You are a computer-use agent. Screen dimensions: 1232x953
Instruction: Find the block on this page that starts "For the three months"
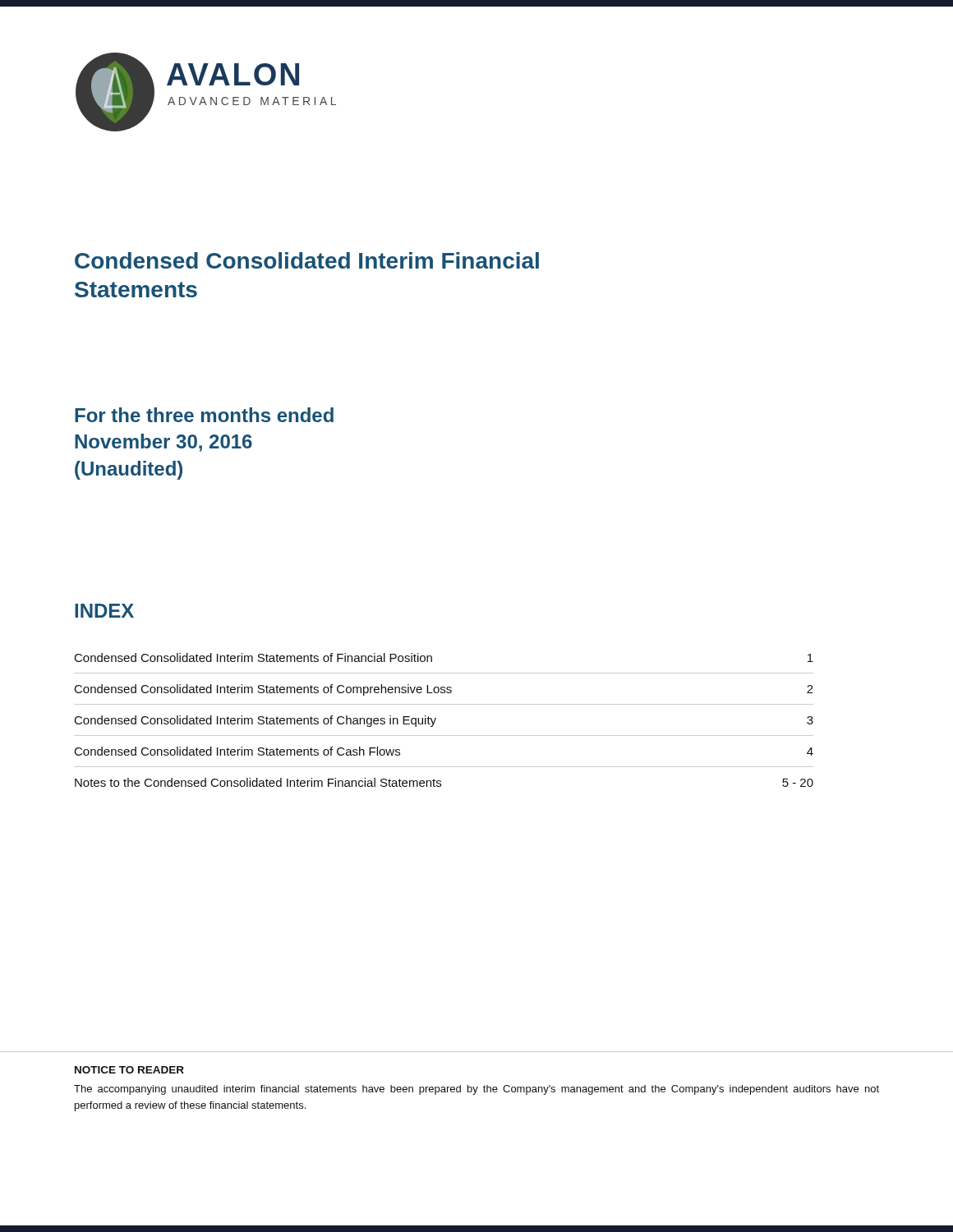pyautogui.click(x=259, y=442)
